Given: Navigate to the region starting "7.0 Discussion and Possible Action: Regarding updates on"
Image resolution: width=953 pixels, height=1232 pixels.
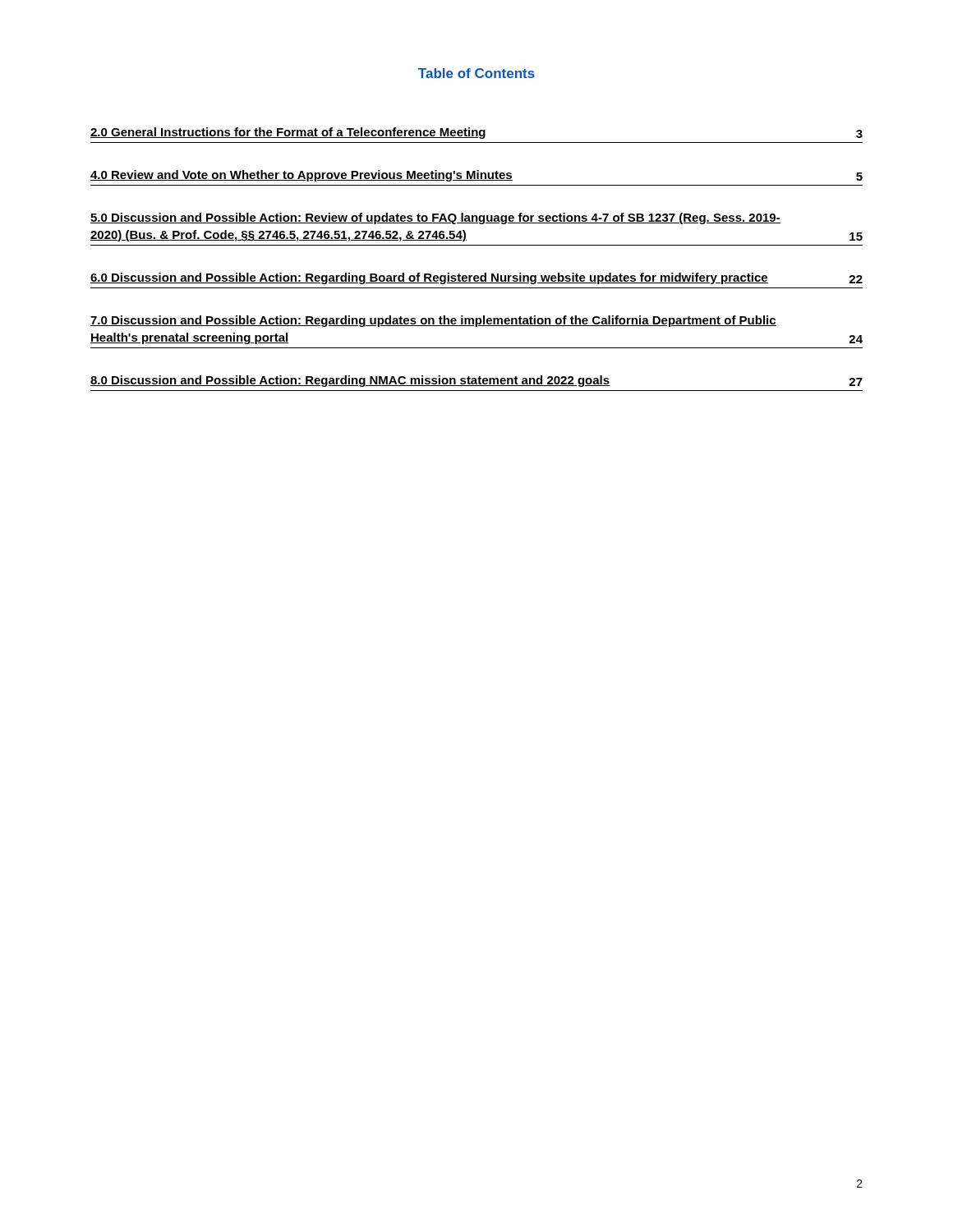Looking at the screenshot, I should 476,329.
